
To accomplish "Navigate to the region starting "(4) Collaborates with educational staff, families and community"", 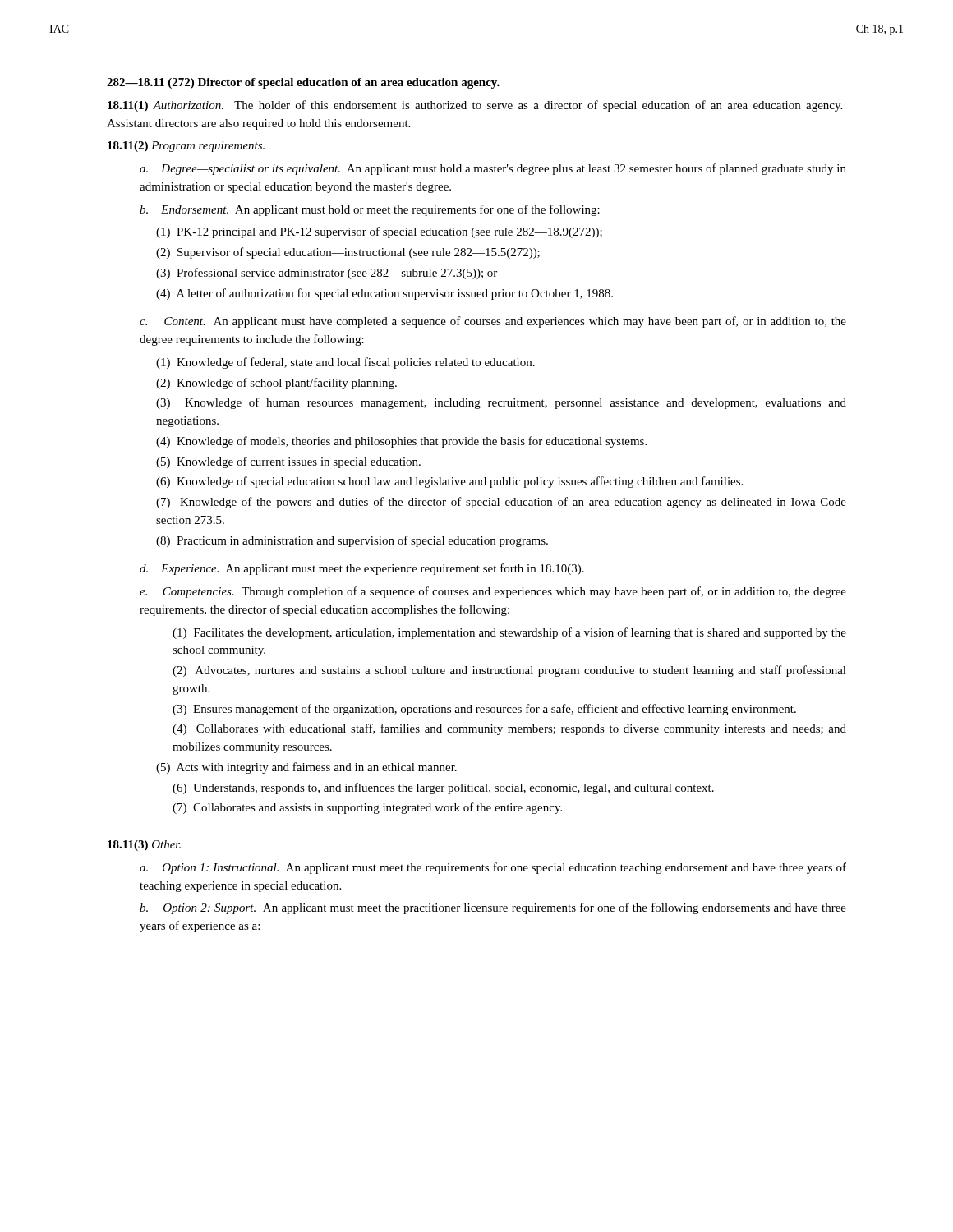I will click(509, 738).
